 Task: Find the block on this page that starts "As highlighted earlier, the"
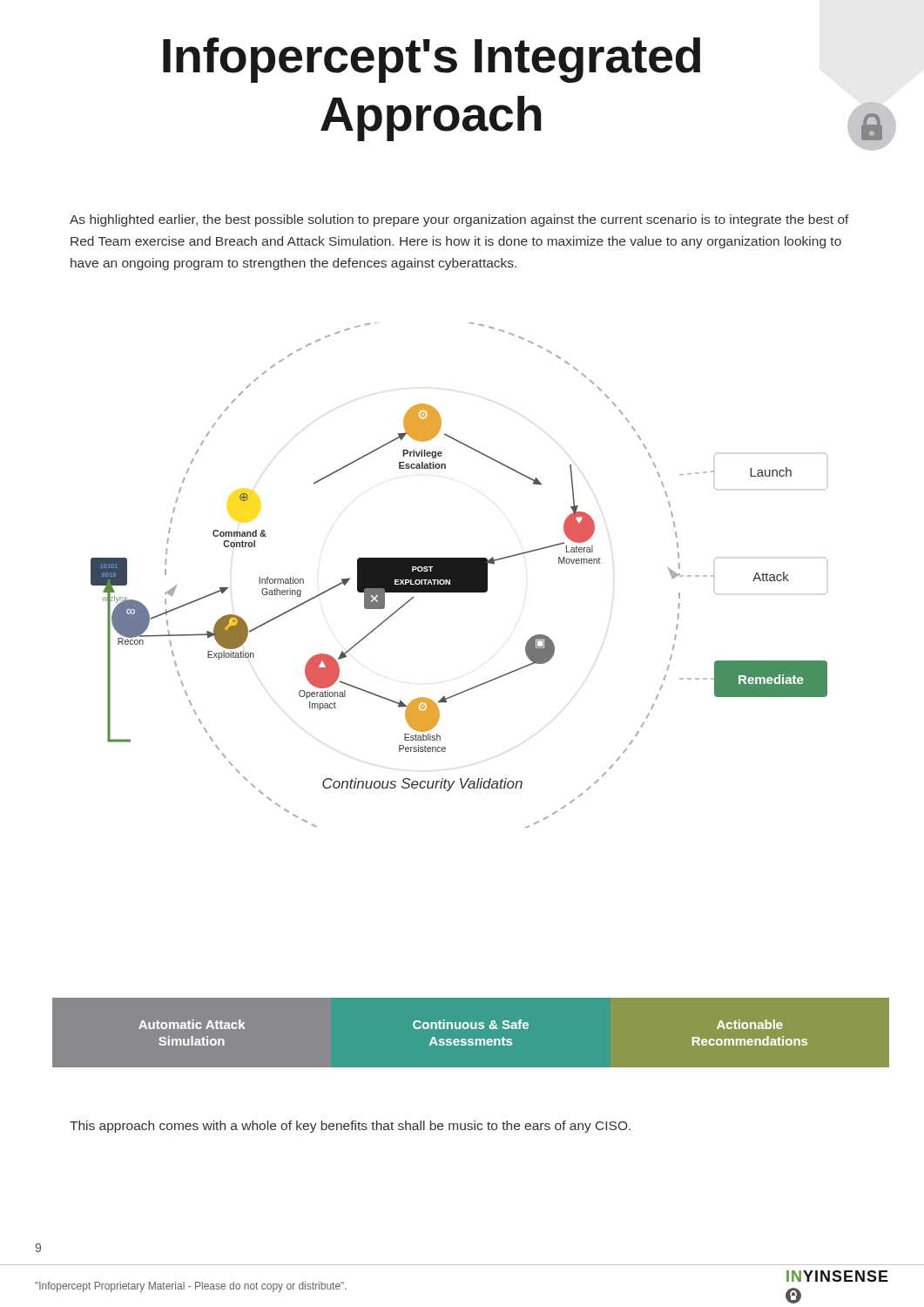[459, 241]
